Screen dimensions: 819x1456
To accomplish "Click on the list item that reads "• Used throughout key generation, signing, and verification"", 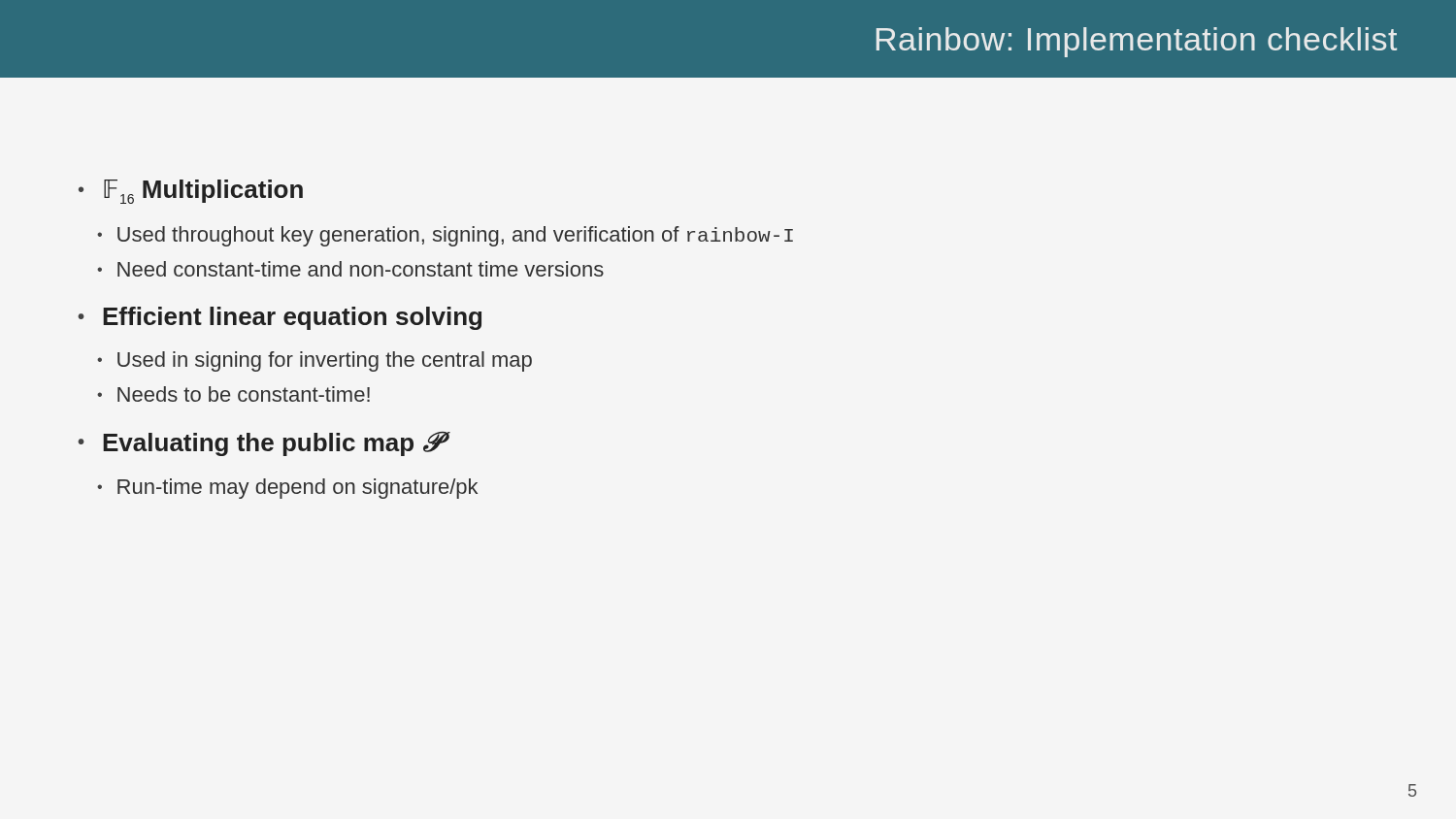I will point(738,235).
